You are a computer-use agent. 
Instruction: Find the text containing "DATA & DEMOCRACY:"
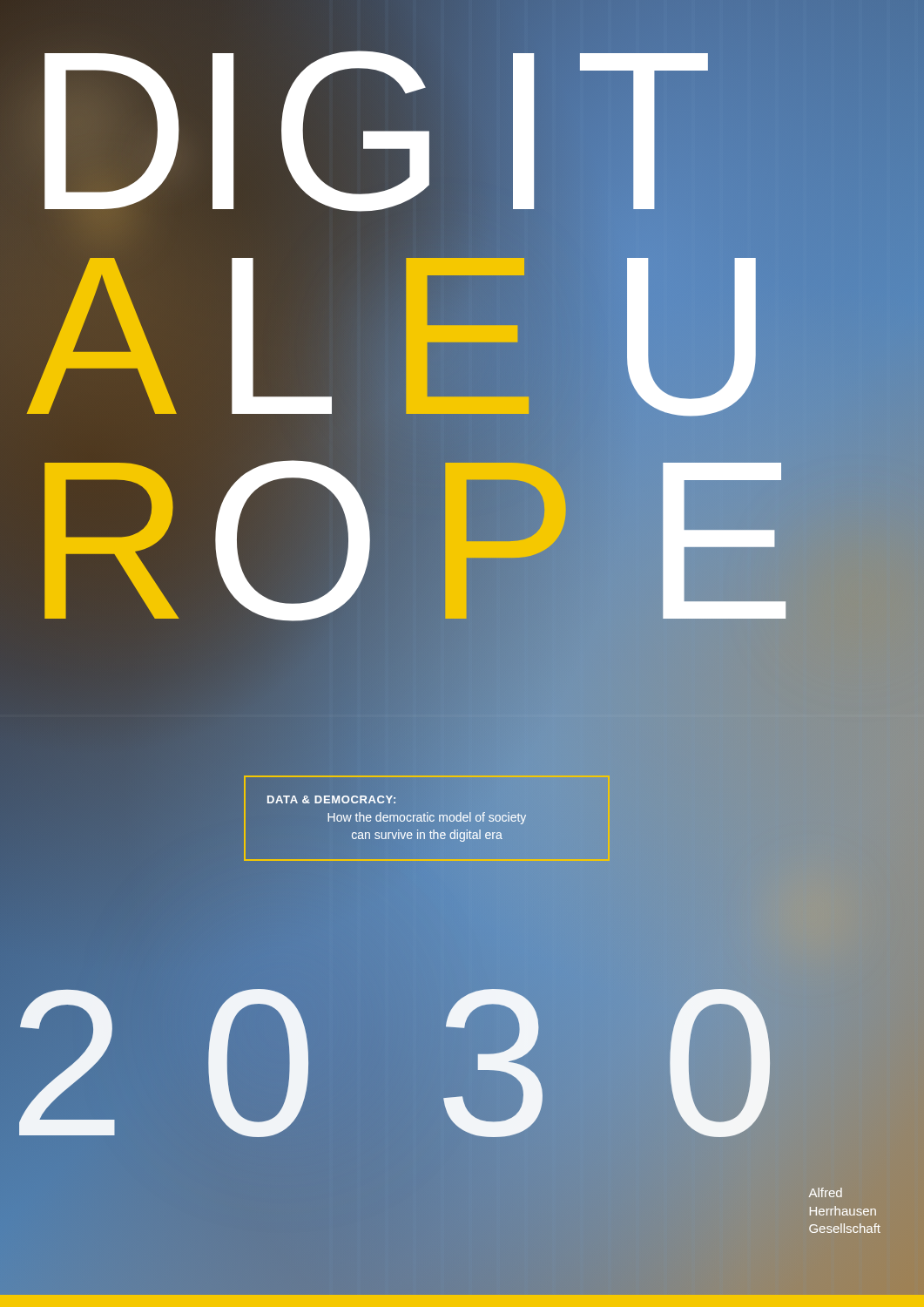coord(332,799)
